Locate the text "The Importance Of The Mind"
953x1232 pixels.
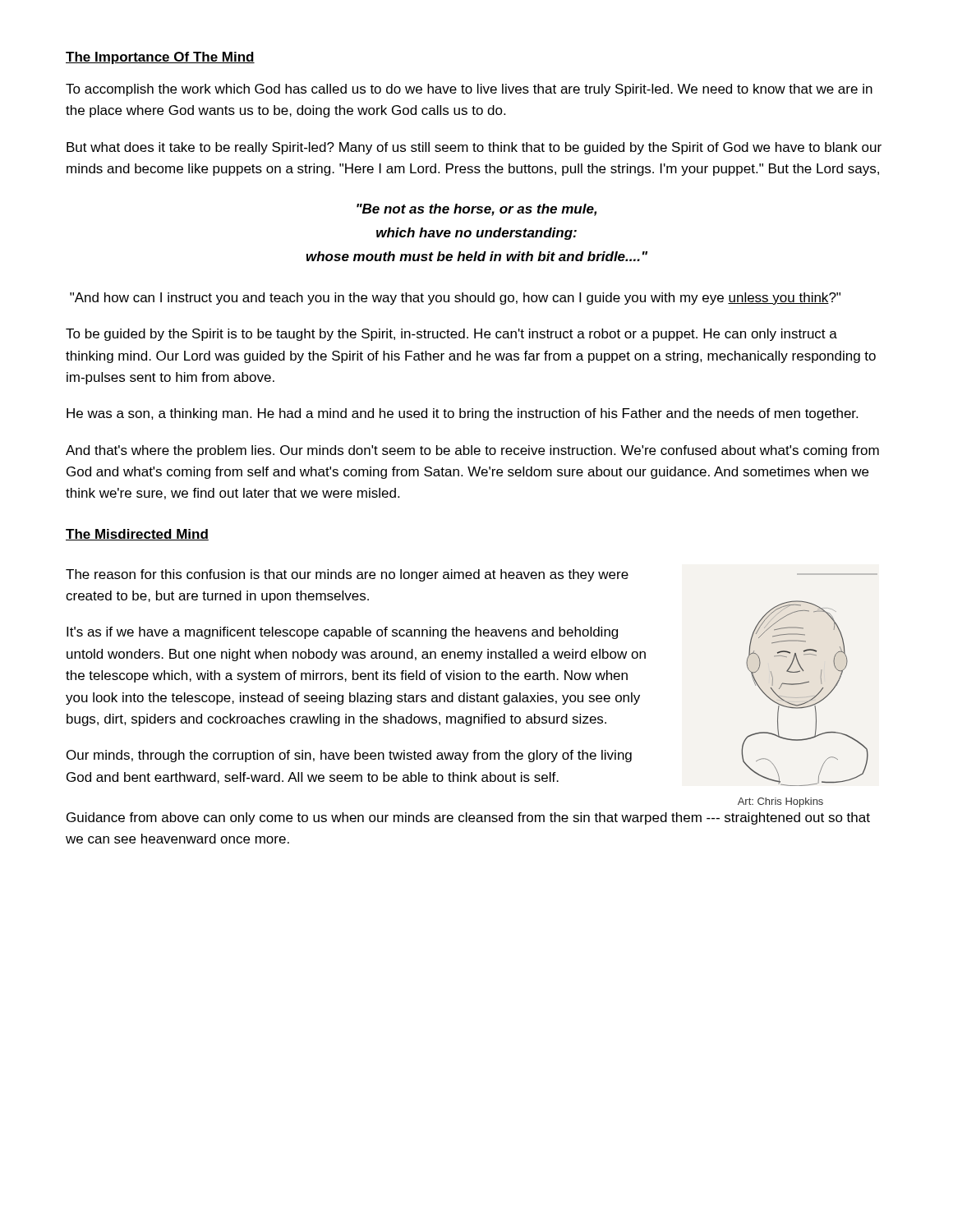[160, 57]
